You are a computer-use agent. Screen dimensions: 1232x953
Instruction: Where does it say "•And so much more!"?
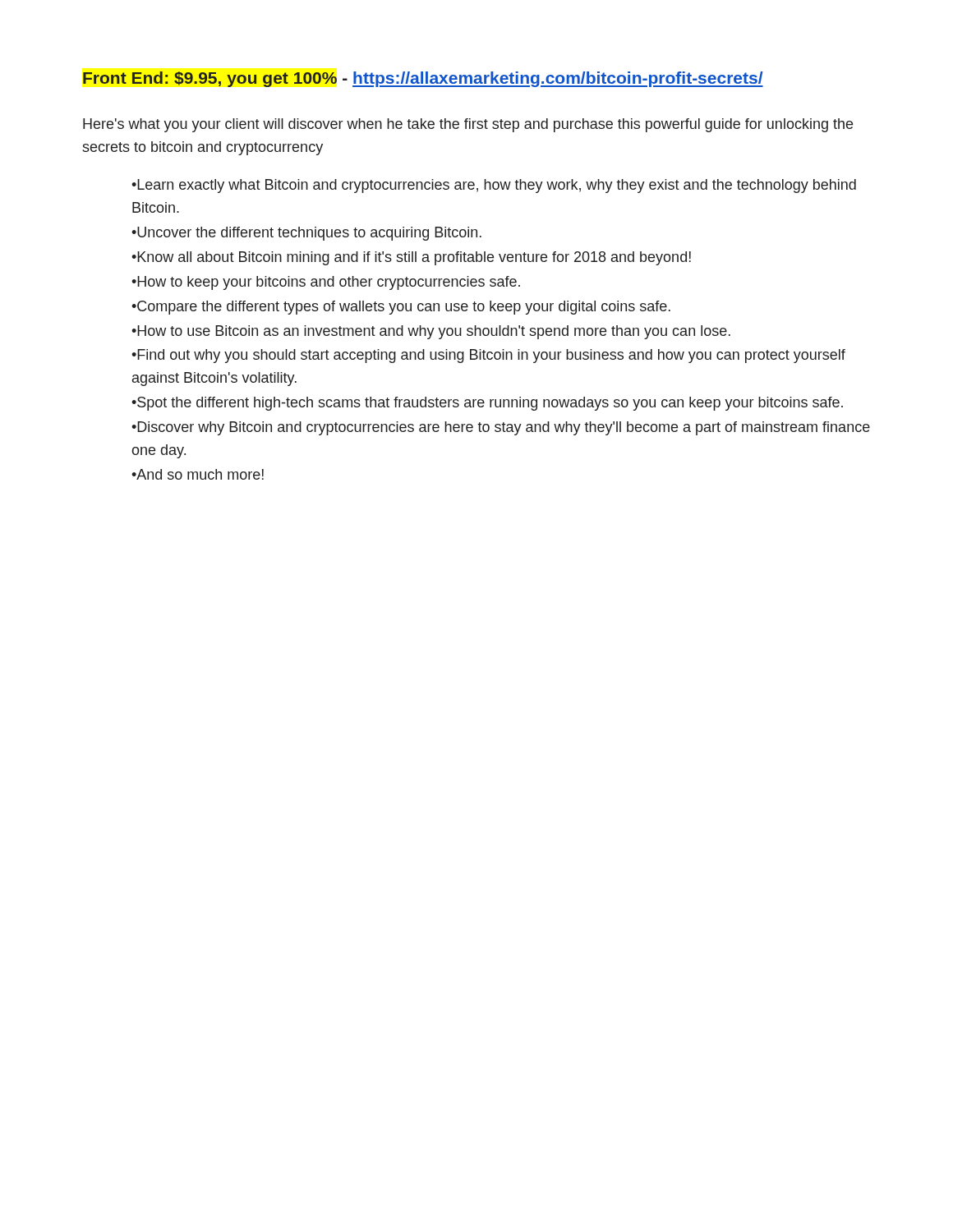click(x=198, y=475)
